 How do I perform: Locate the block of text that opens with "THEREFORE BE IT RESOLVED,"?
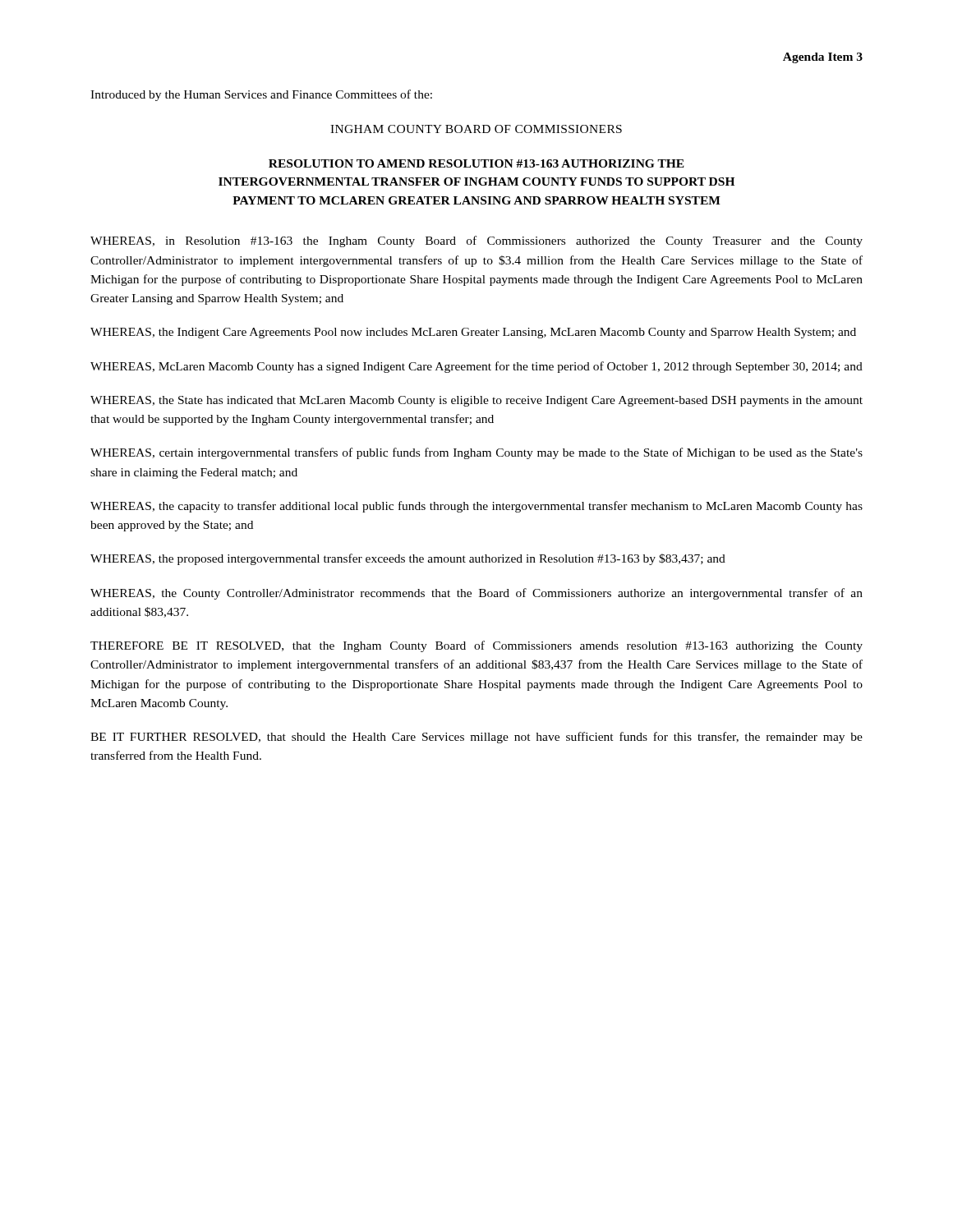tap(476, 674)
